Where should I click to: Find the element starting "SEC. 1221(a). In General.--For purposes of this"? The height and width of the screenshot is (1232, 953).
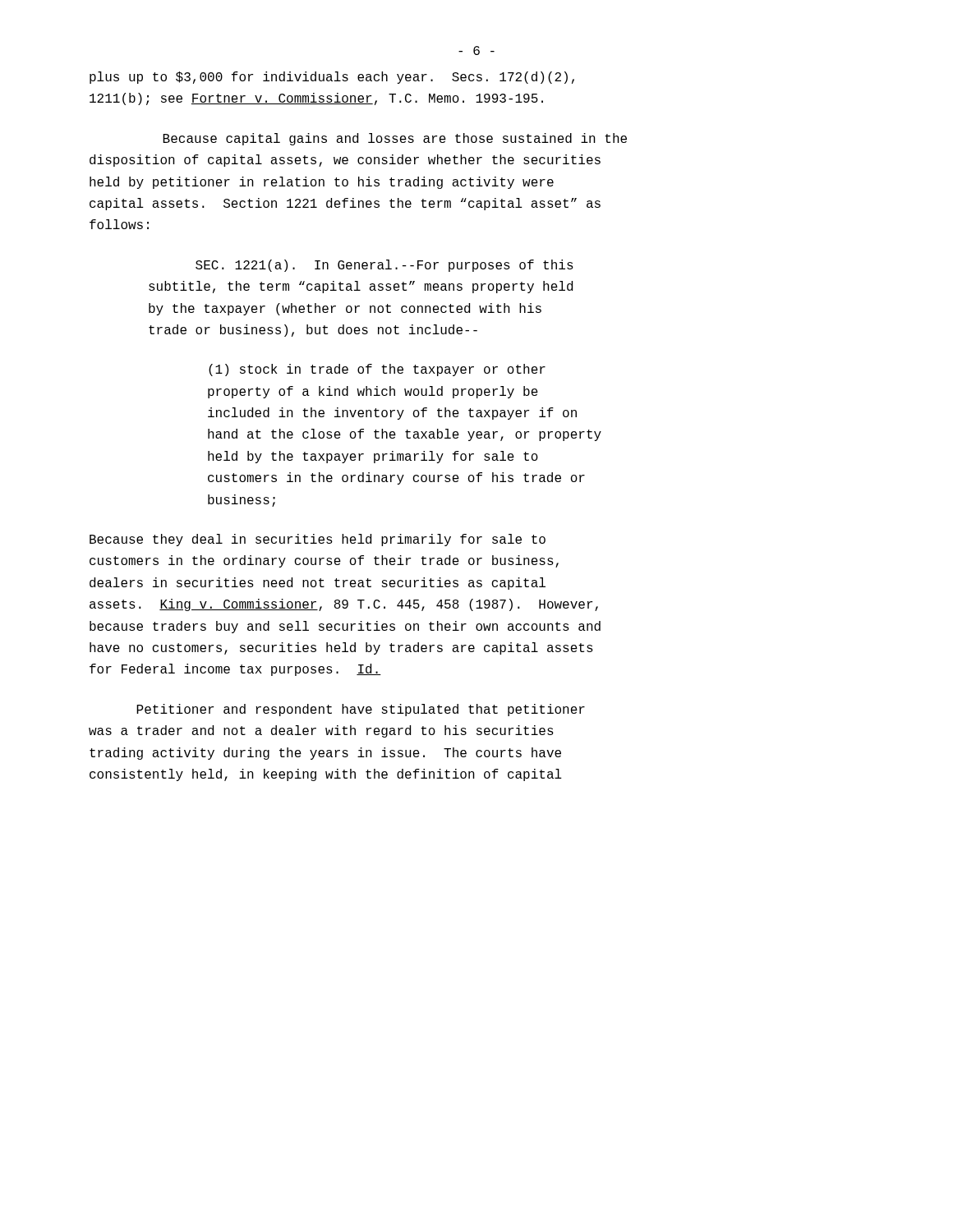tap(361, 298)
